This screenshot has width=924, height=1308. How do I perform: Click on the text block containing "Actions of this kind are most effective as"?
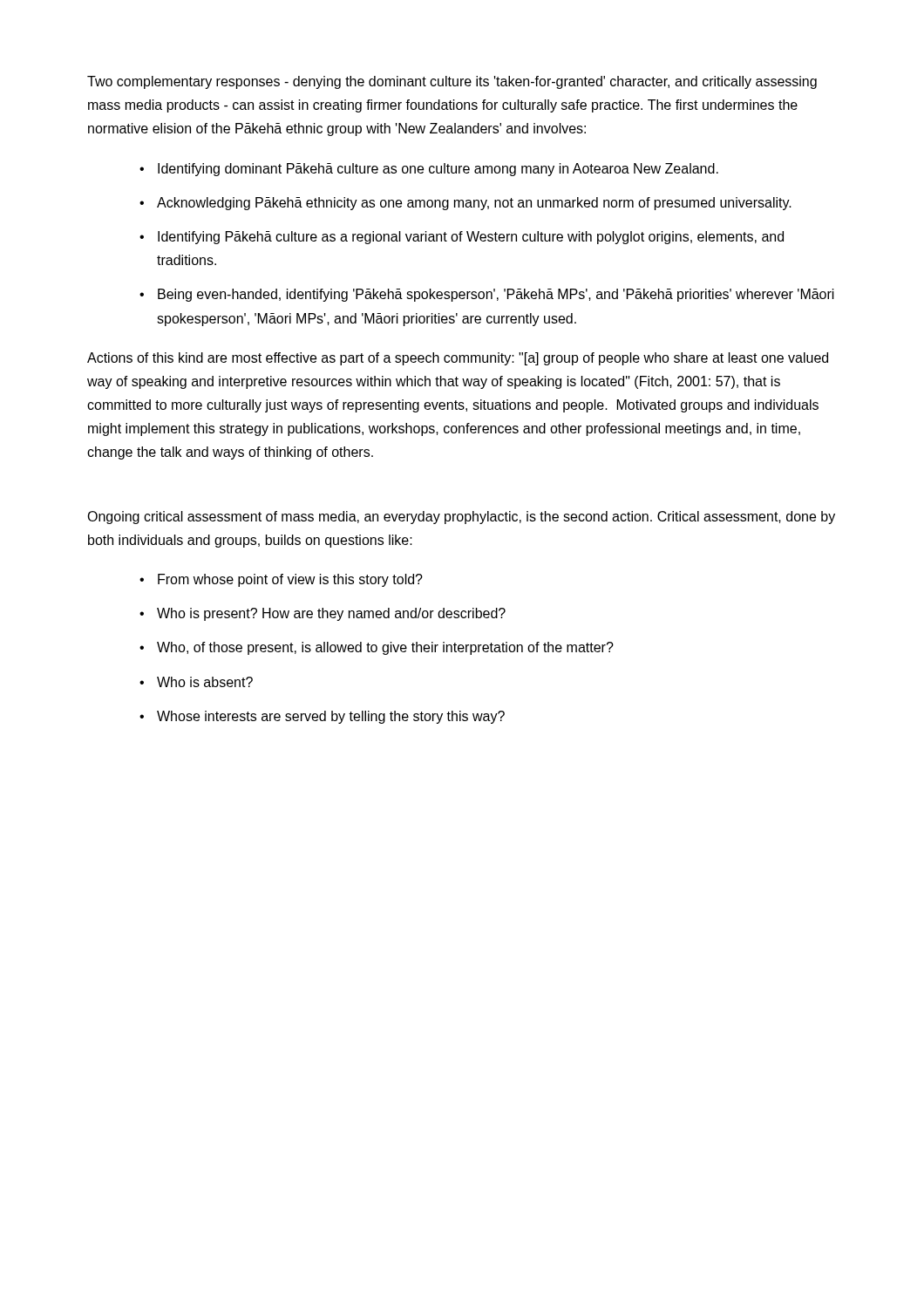(458, 405)
